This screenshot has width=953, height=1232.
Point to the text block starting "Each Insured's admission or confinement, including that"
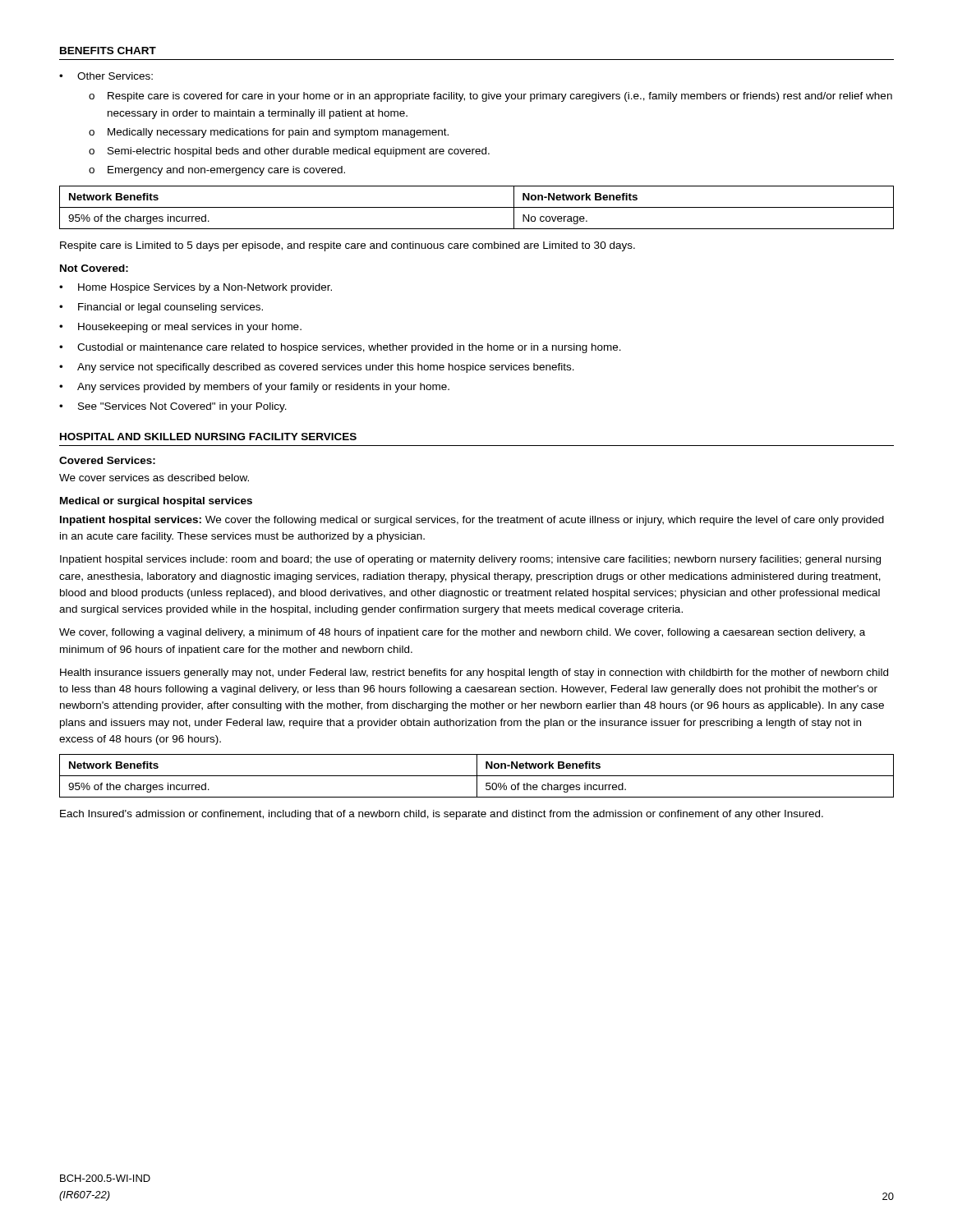(442, 813)
